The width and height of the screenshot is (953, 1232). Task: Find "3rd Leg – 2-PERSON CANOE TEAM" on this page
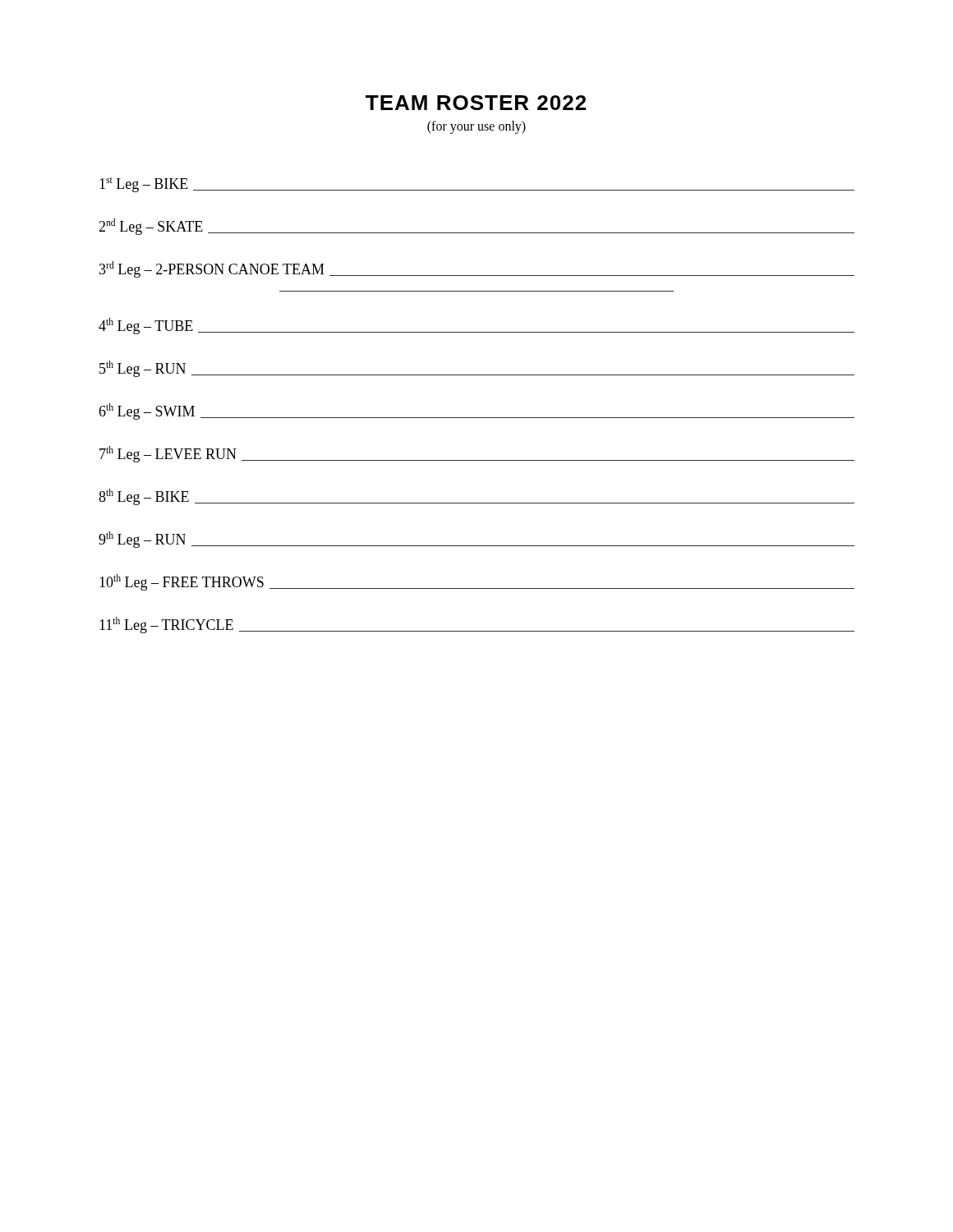point(476,269)
